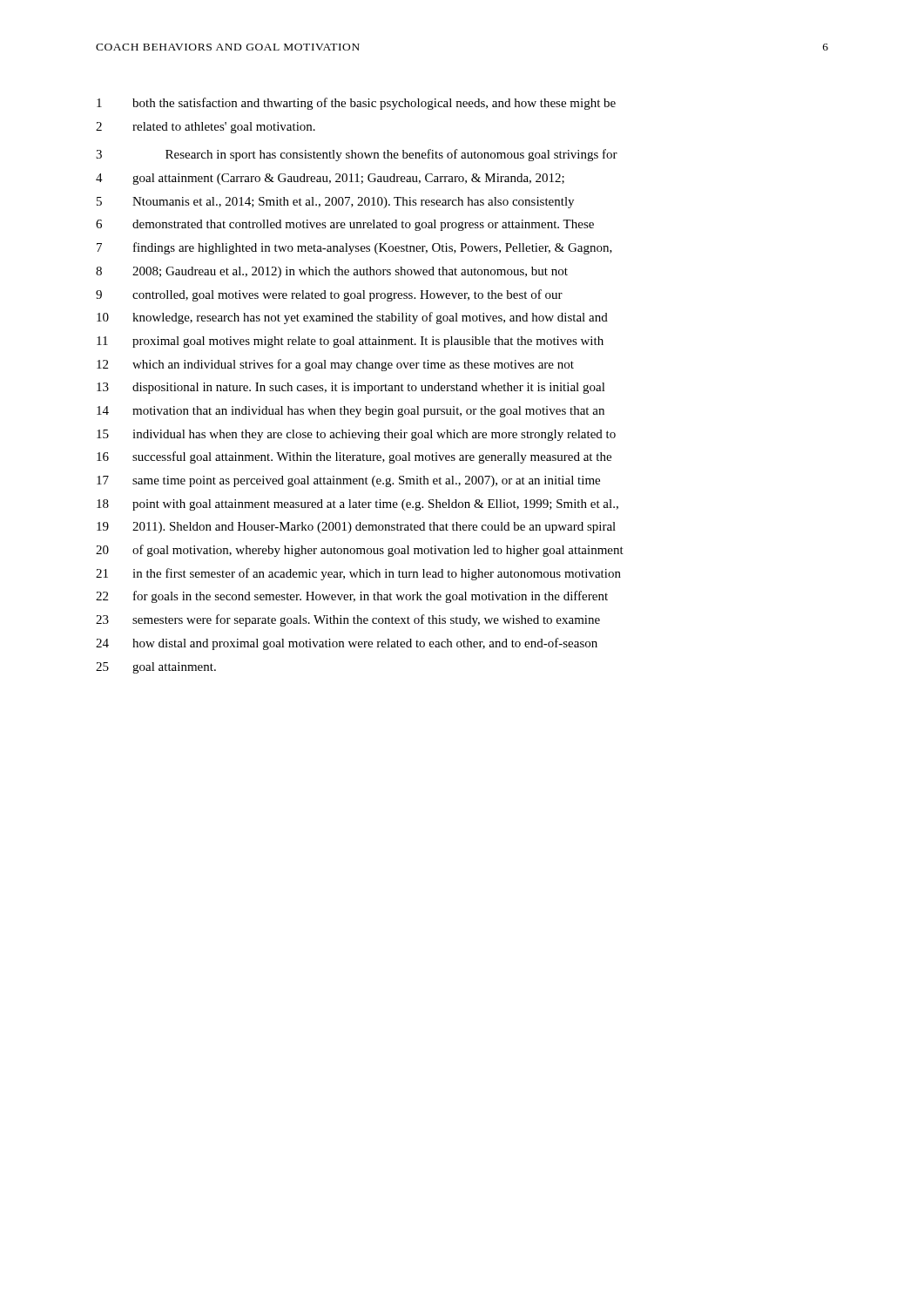Find the region starting "21 in the first semester of an"
The width and height of the screenshot is (924, 1307).
click(x=462, y=573)
